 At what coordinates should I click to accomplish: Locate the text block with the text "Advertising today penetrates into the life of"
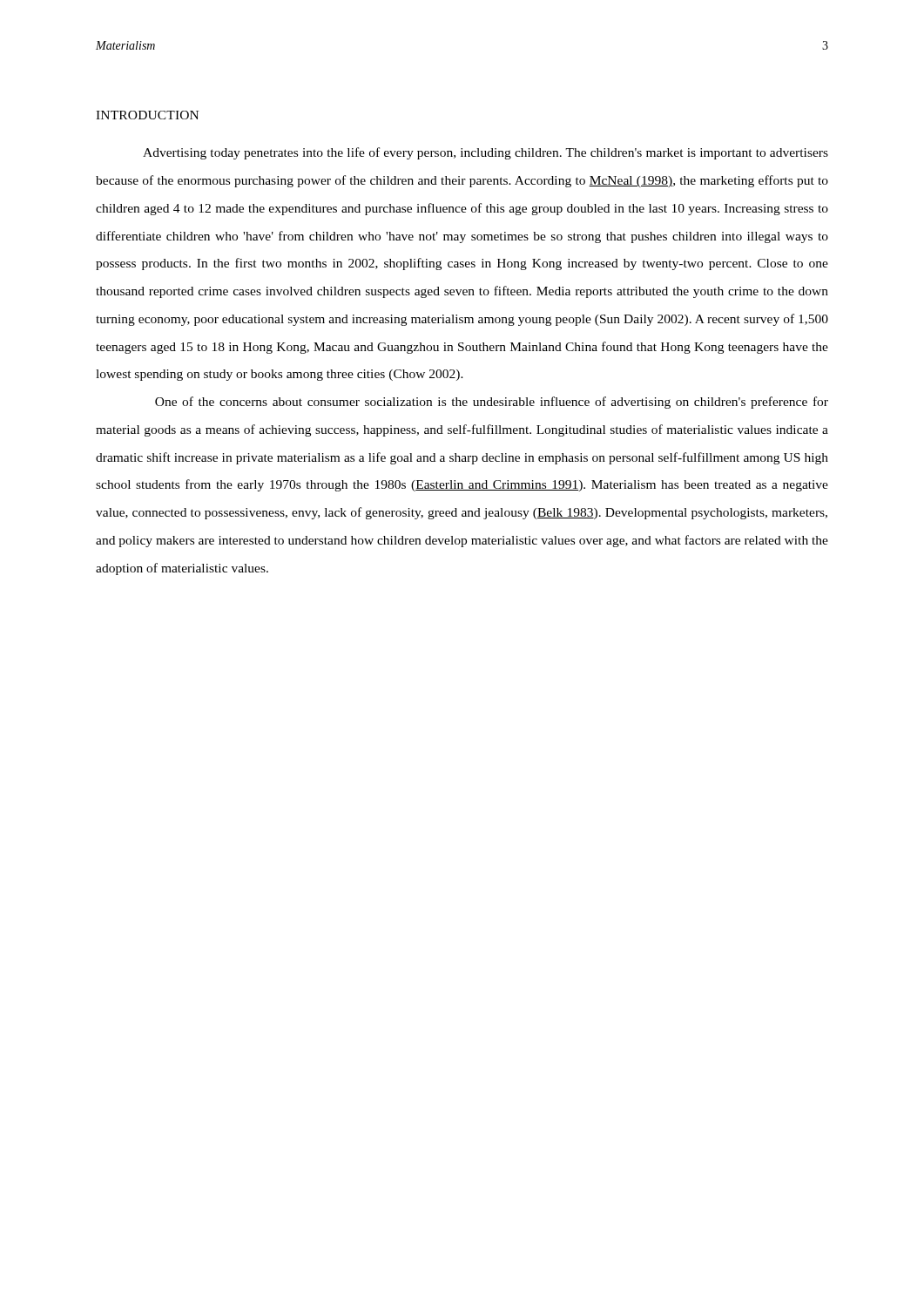click(462, 263)
